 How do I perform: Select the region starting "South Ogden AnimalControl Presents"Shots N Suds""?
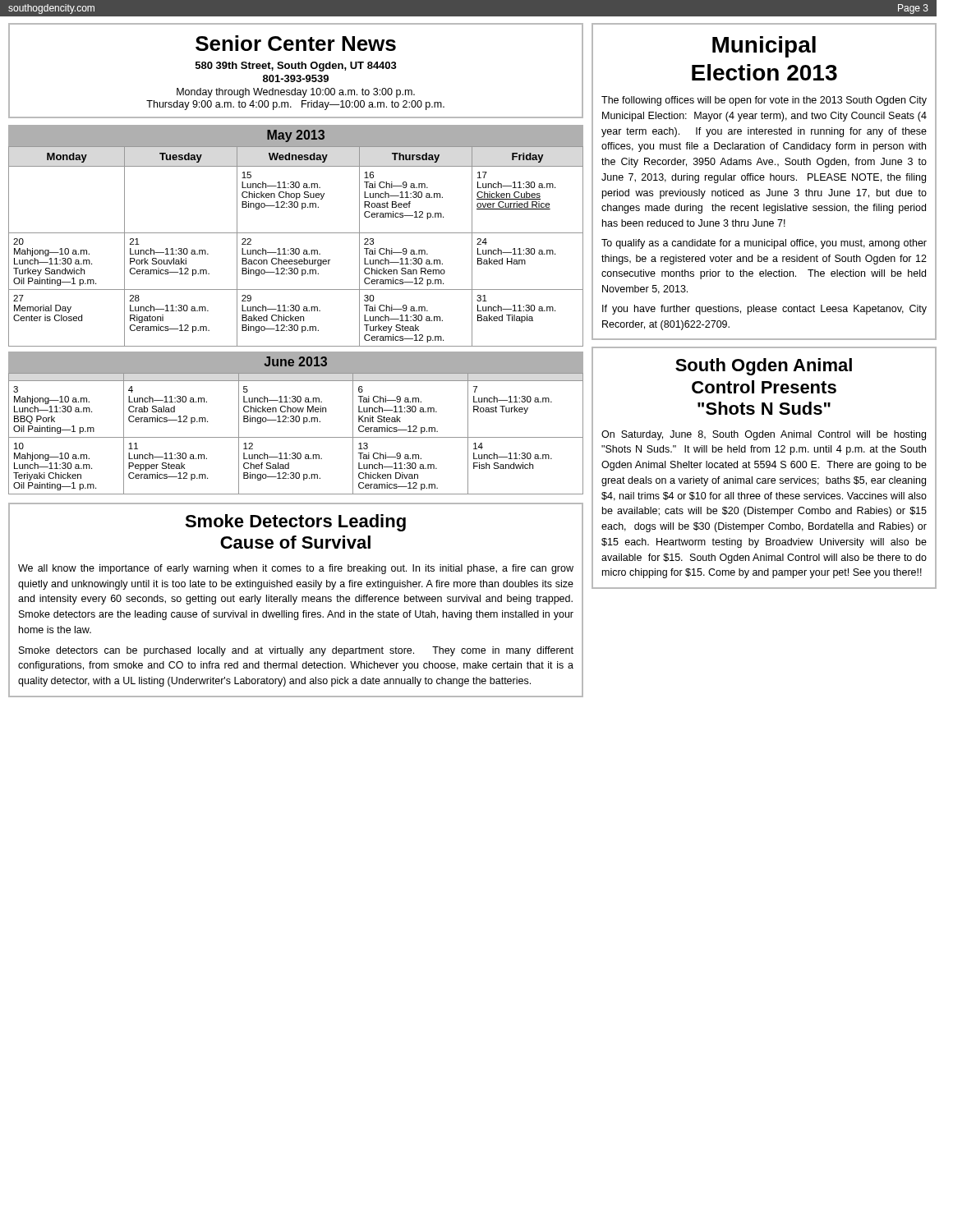(764, 387)
